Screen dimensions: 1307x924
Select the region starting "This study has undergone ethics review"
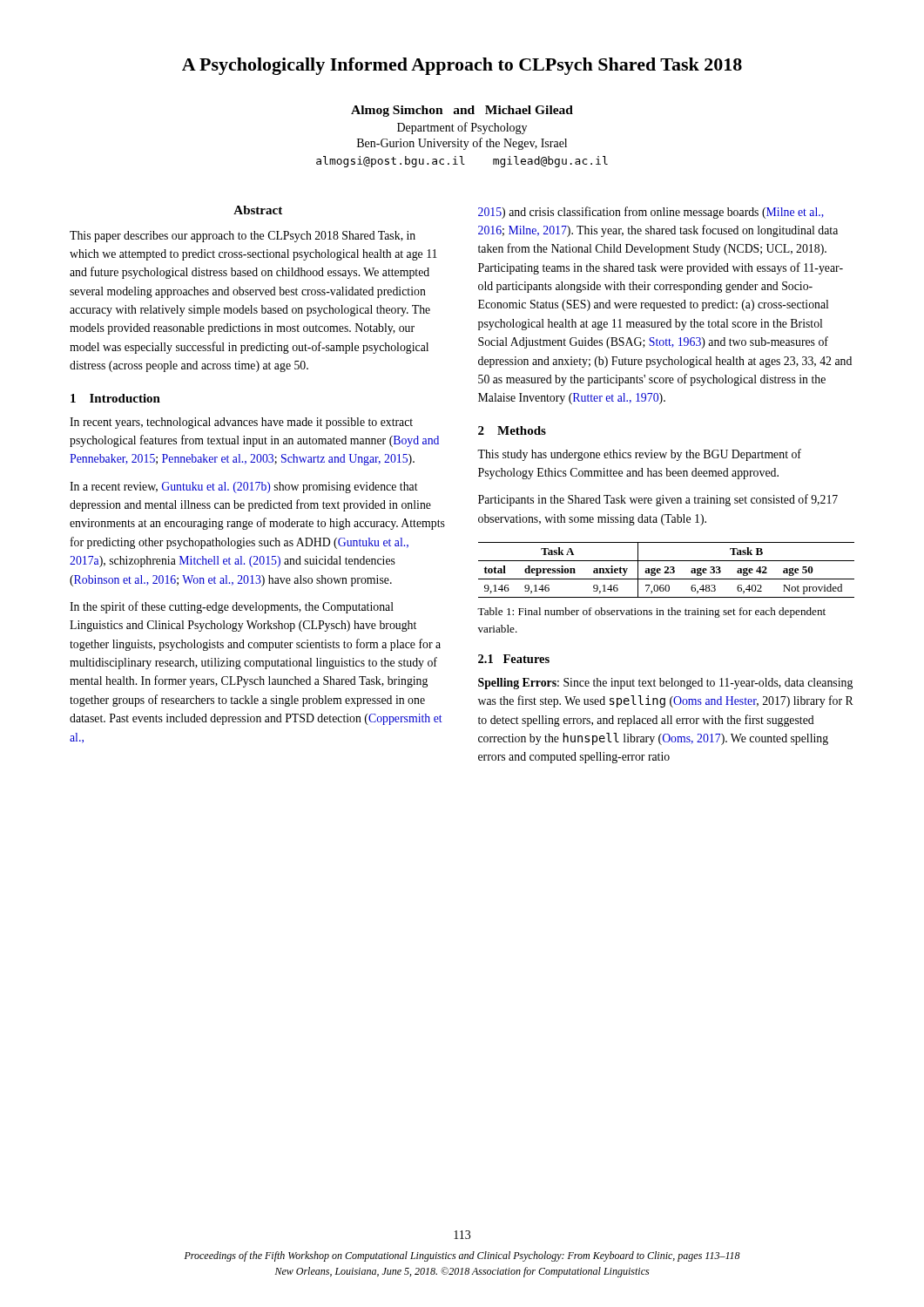click(639, 463)
